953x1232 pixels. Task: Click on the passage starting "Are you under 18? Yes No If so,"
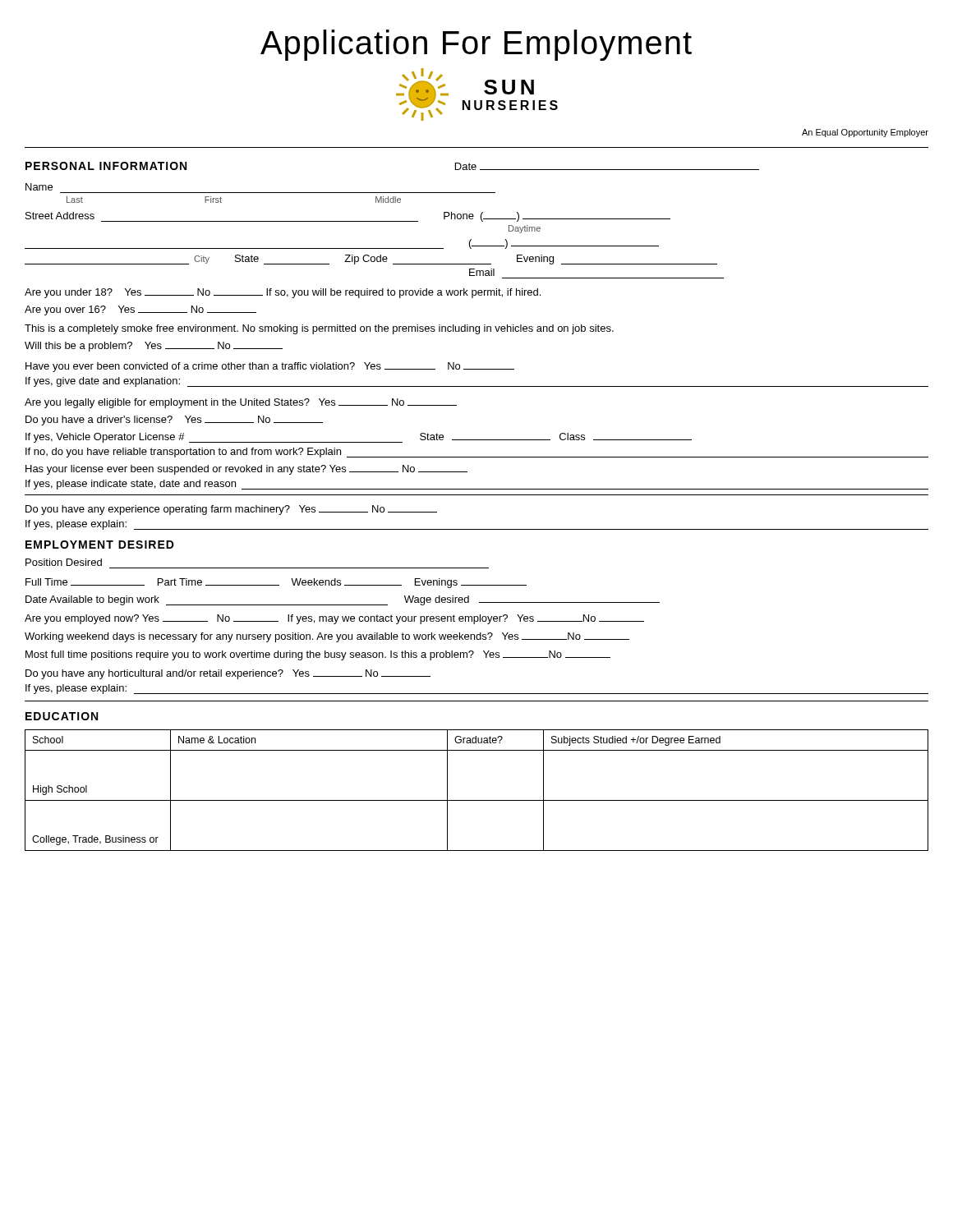283,291
